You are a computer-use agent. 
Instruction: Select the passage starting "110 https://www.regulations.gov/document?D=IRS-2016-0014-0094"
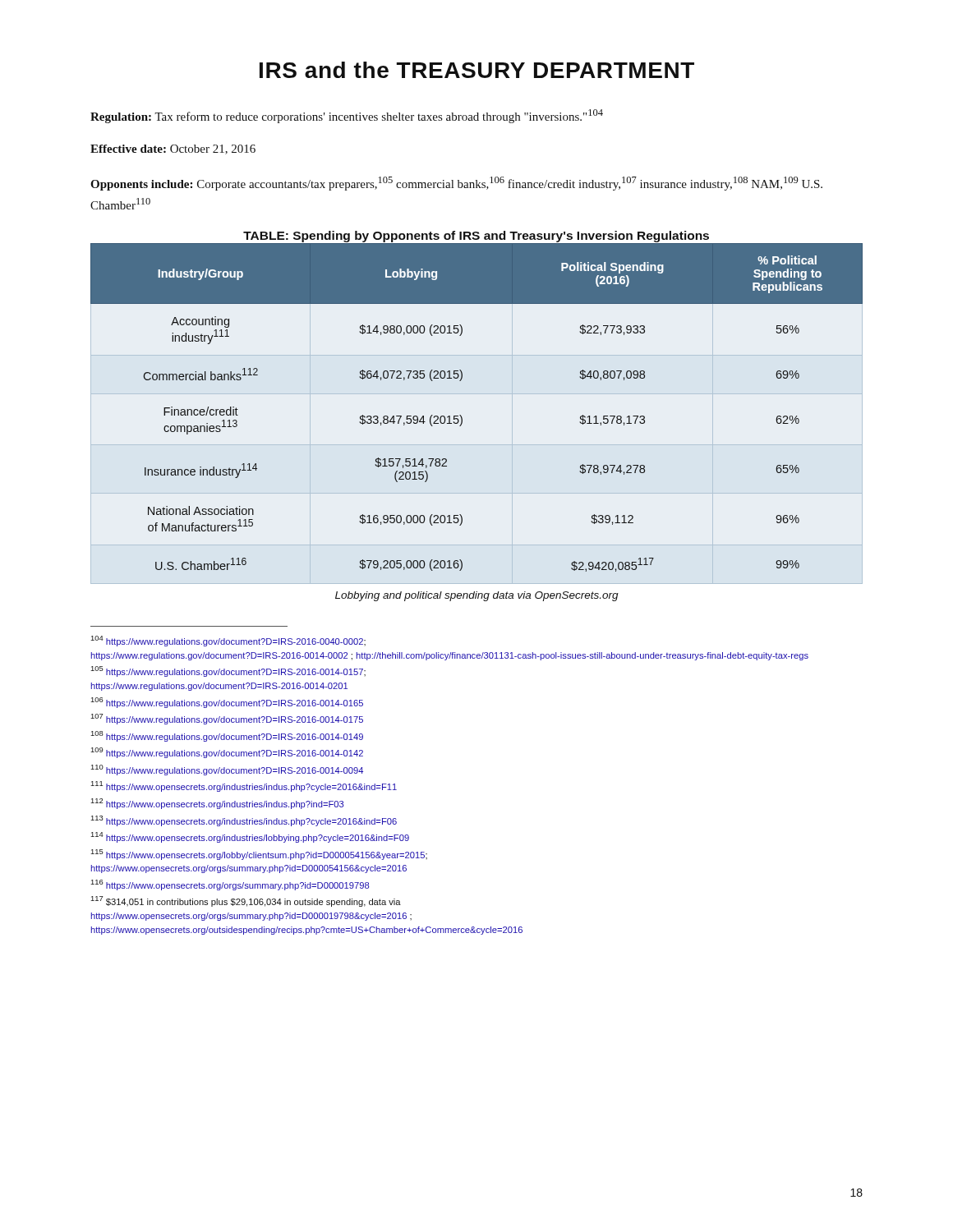click(x=227, y=769)
